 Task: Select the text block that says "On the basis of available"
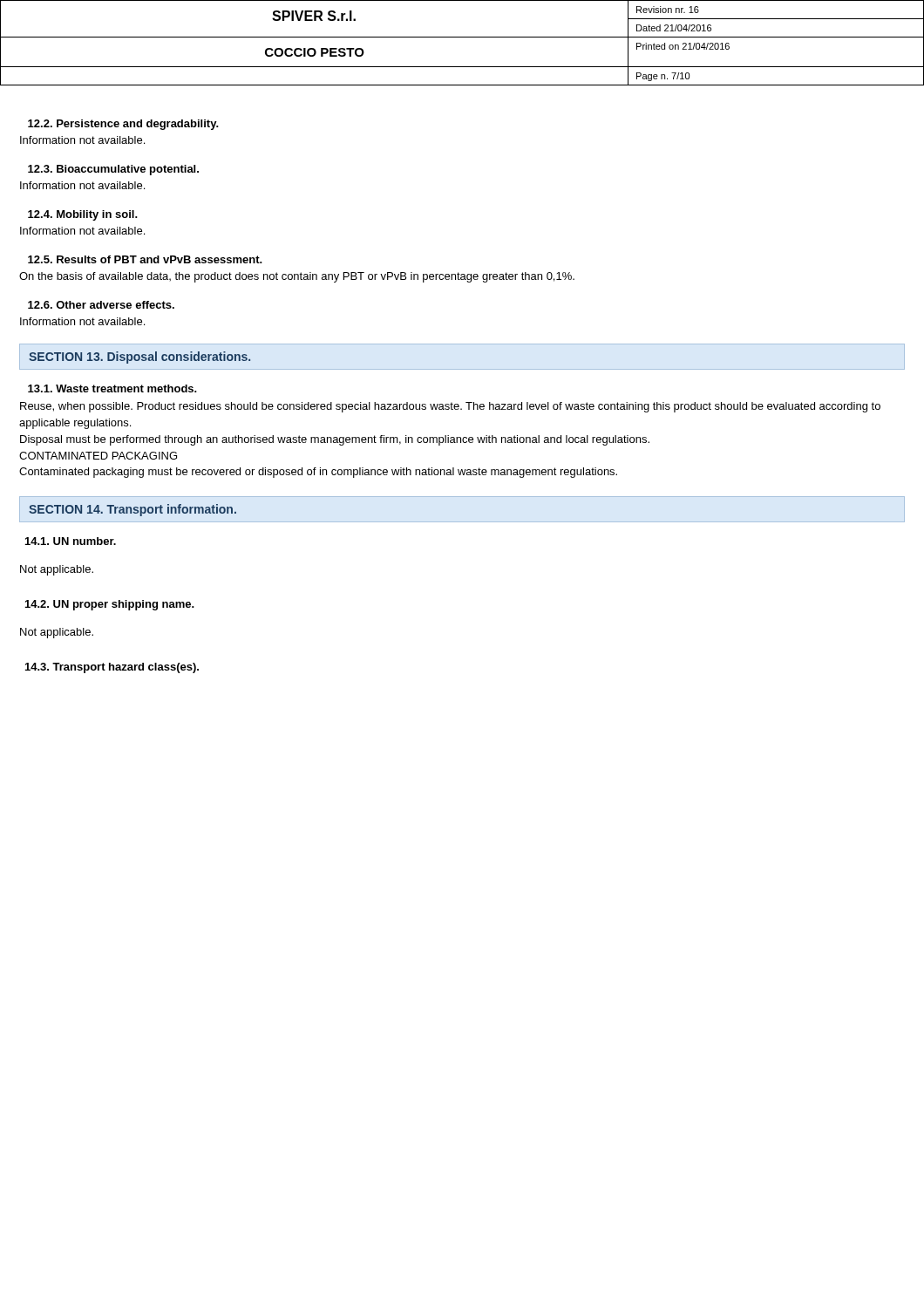point(297,276)
